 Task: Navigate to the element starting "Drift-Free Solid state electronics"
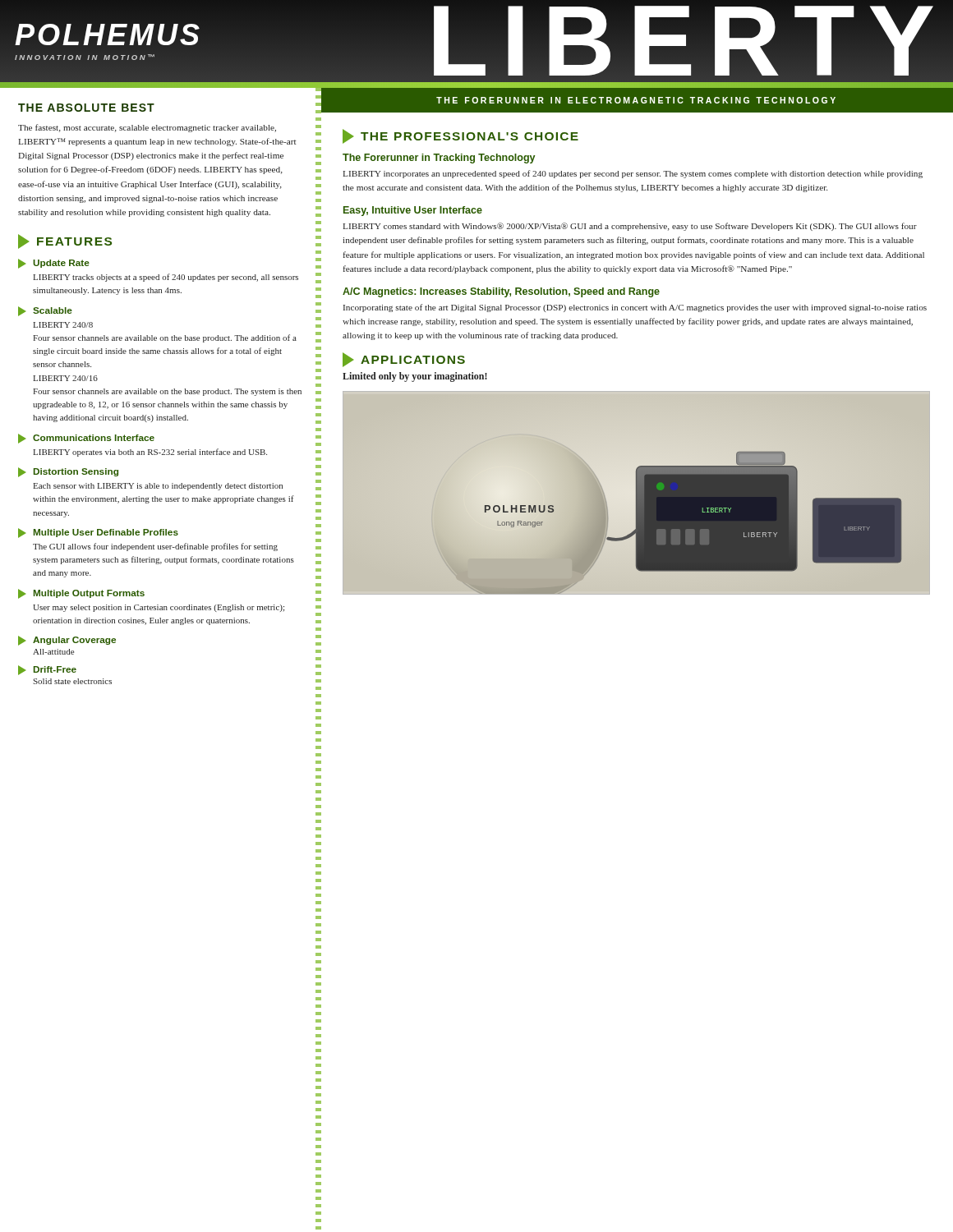[x=65, y=675]
